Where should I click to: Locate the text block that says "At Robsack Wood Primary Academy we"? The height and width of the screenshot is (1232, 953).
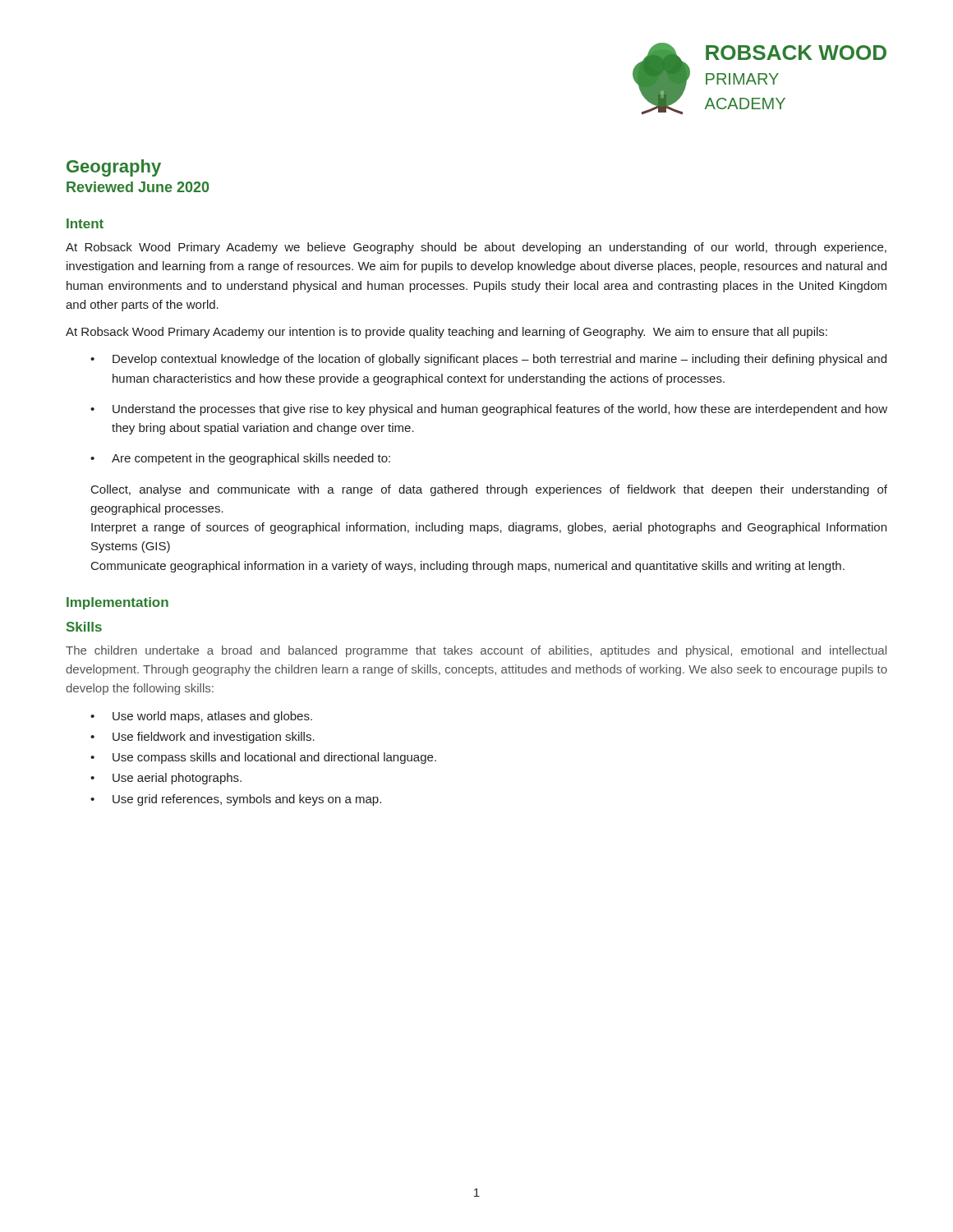pos(476,275)
